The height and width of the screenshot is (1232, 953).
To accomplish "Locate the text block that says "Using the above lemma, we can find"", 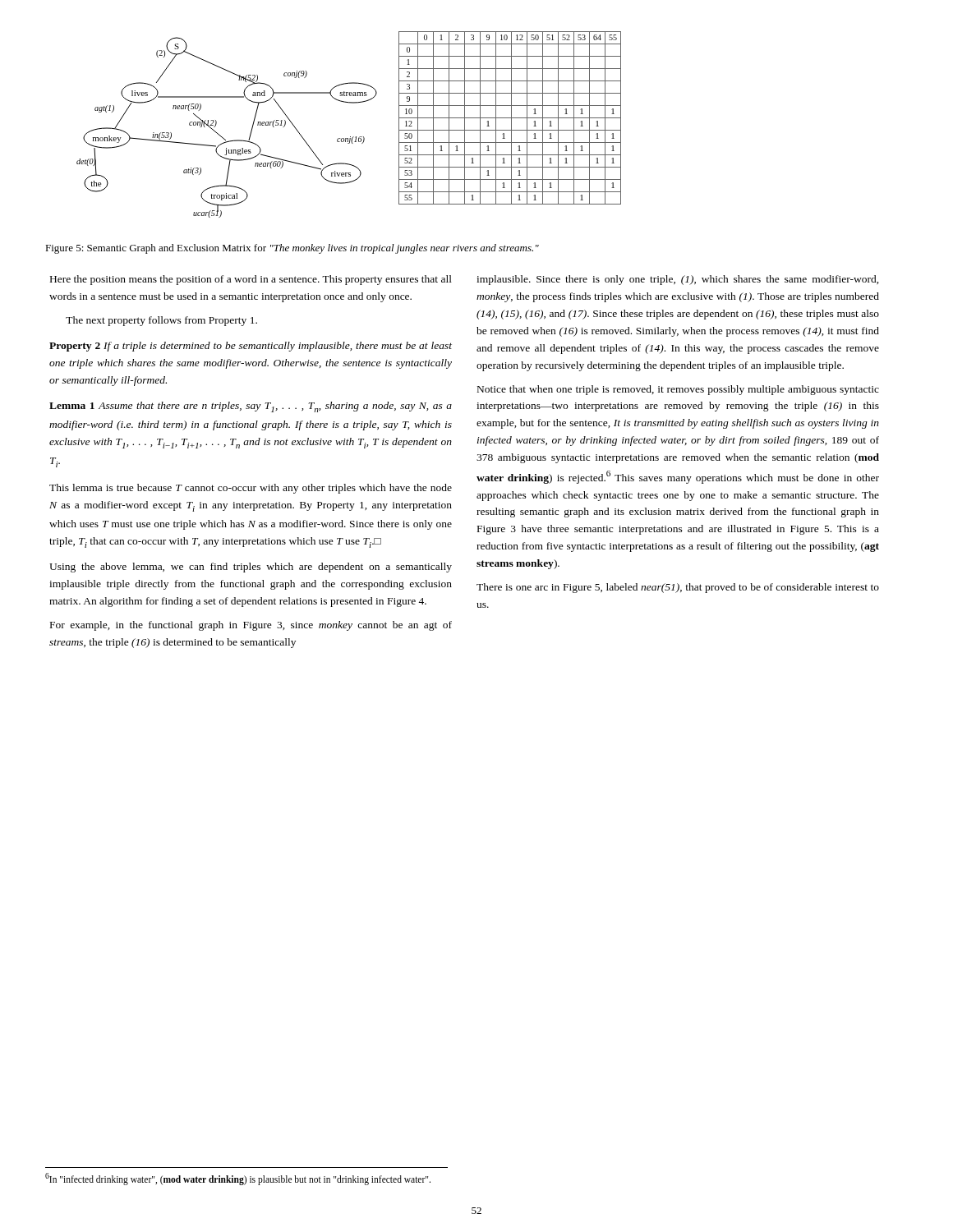I will [x=251, y=584].
